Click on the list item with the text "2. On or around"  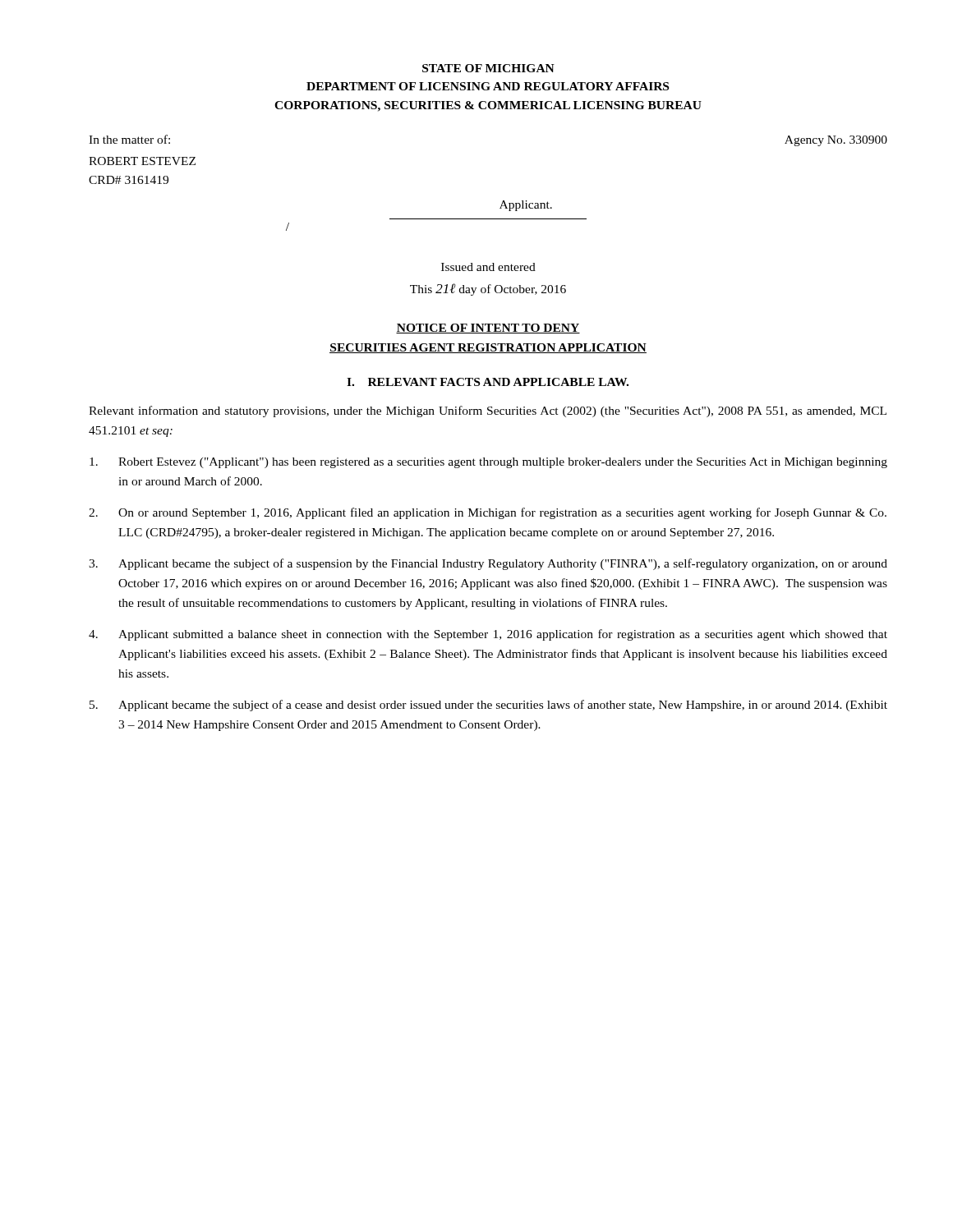pyautogui.click(x=488, y=522)
